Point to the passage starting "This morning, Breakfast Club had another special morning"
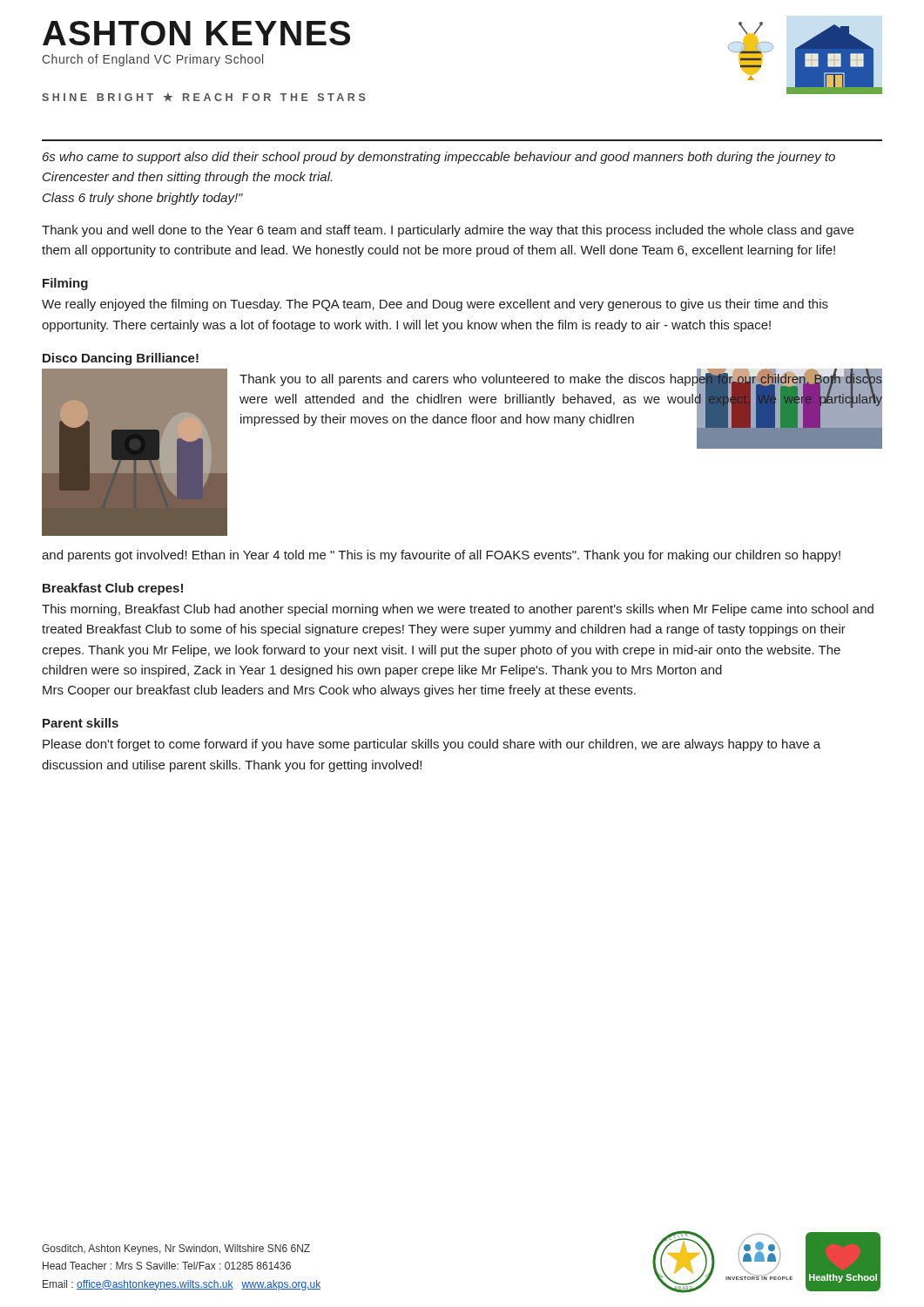Image resolution: width=924 pixels, height=1307 pixels. (458, 649)
